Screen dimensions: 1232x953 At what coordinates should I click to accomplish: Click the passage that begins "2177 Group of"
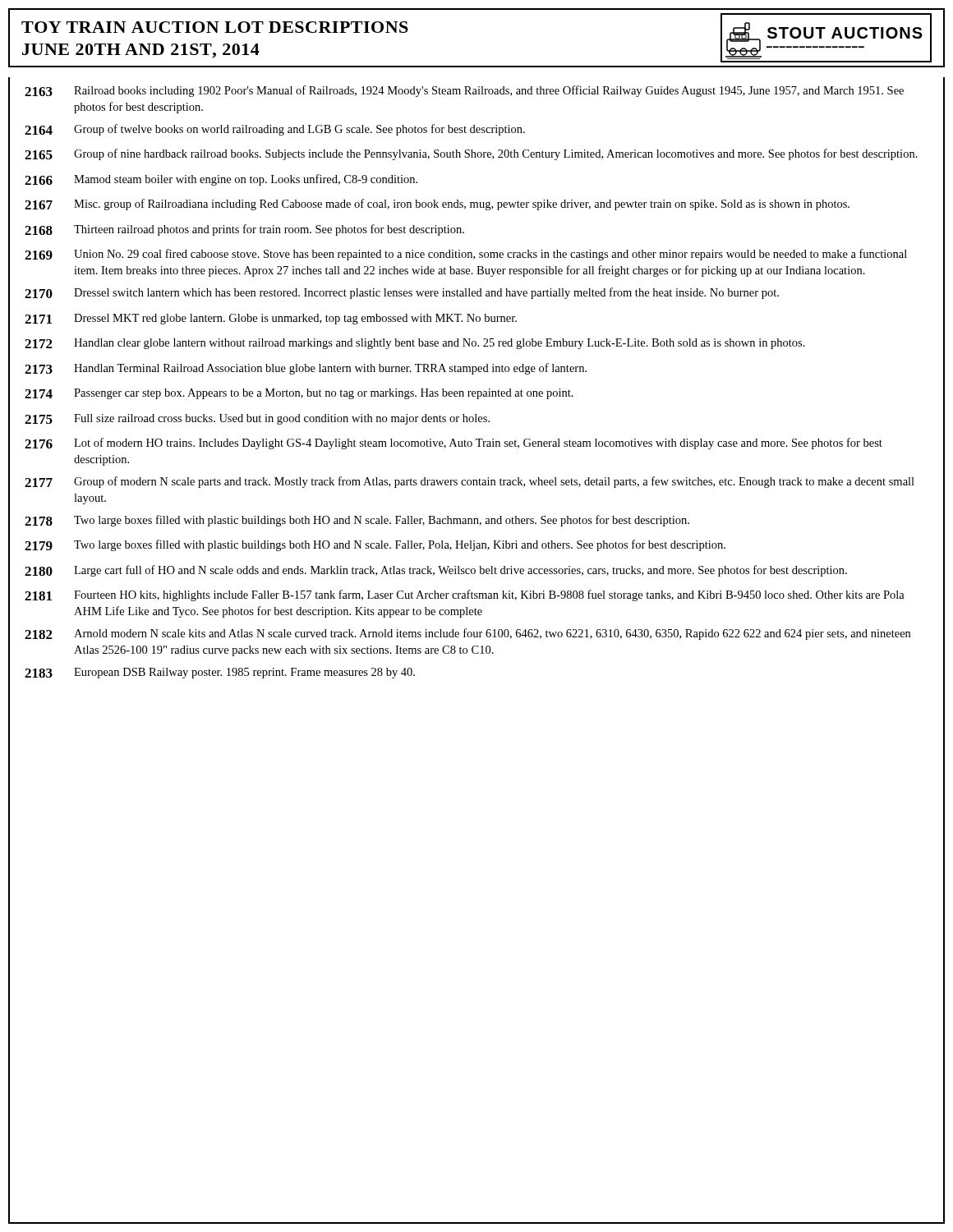coord(476,490)
